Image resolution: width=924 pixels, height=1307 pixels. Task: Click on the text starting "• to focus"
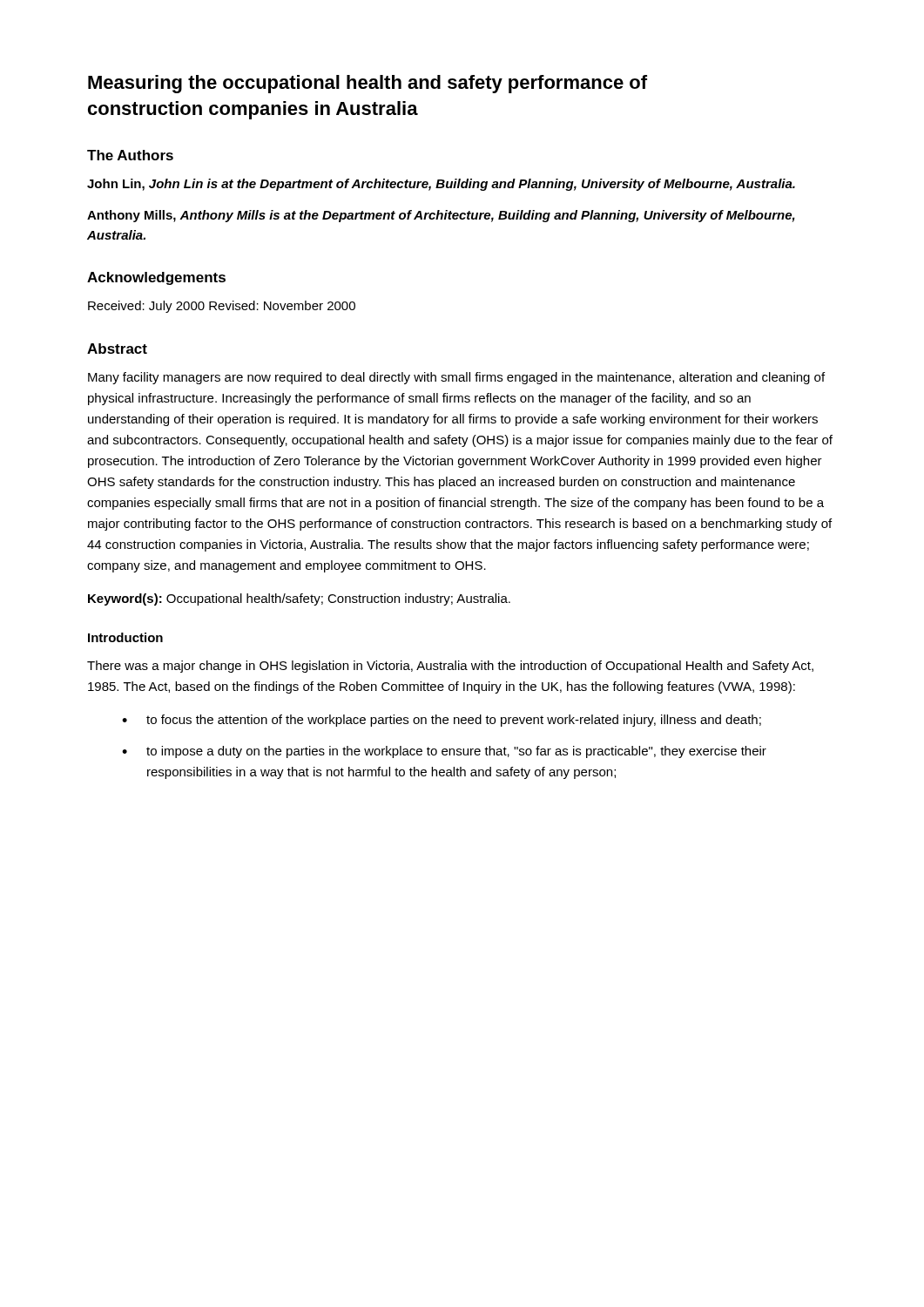point(479,722)
